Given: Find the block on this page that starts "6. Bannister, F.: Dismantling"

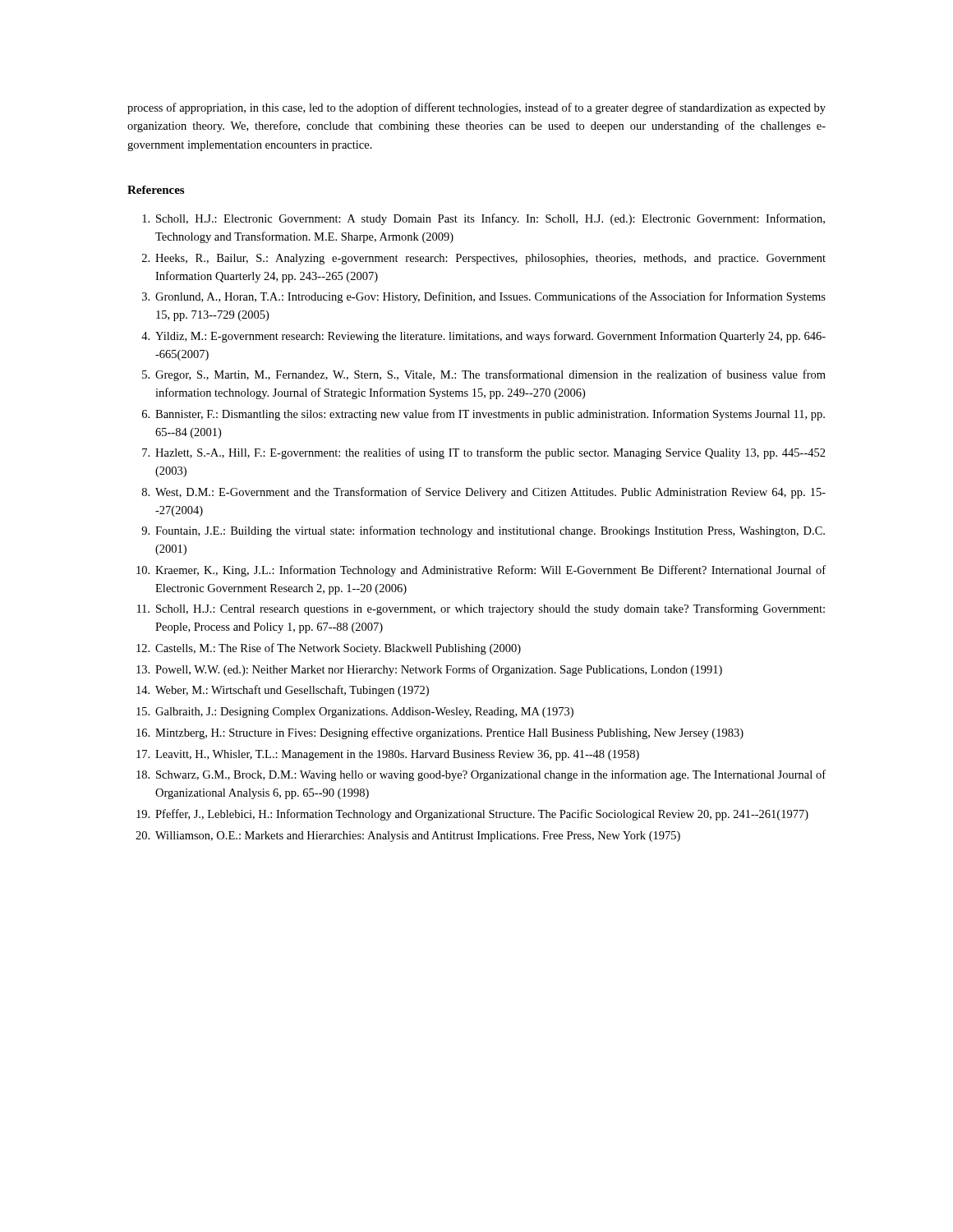Looking at the screenshot, I should 476,424.
